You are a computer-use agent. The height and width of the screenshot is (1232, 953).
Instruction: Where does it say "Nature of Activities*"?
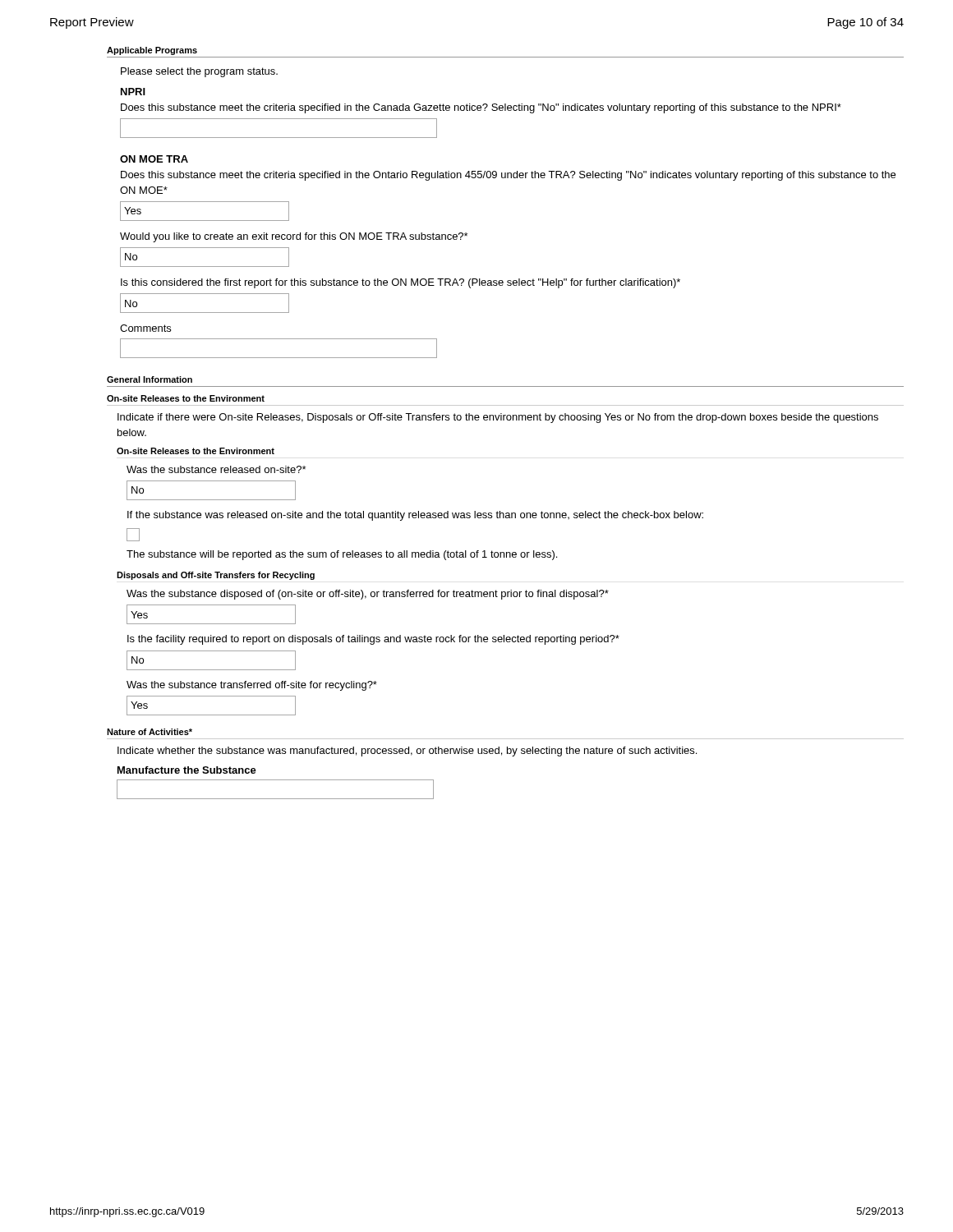click(x=505, y=733)
